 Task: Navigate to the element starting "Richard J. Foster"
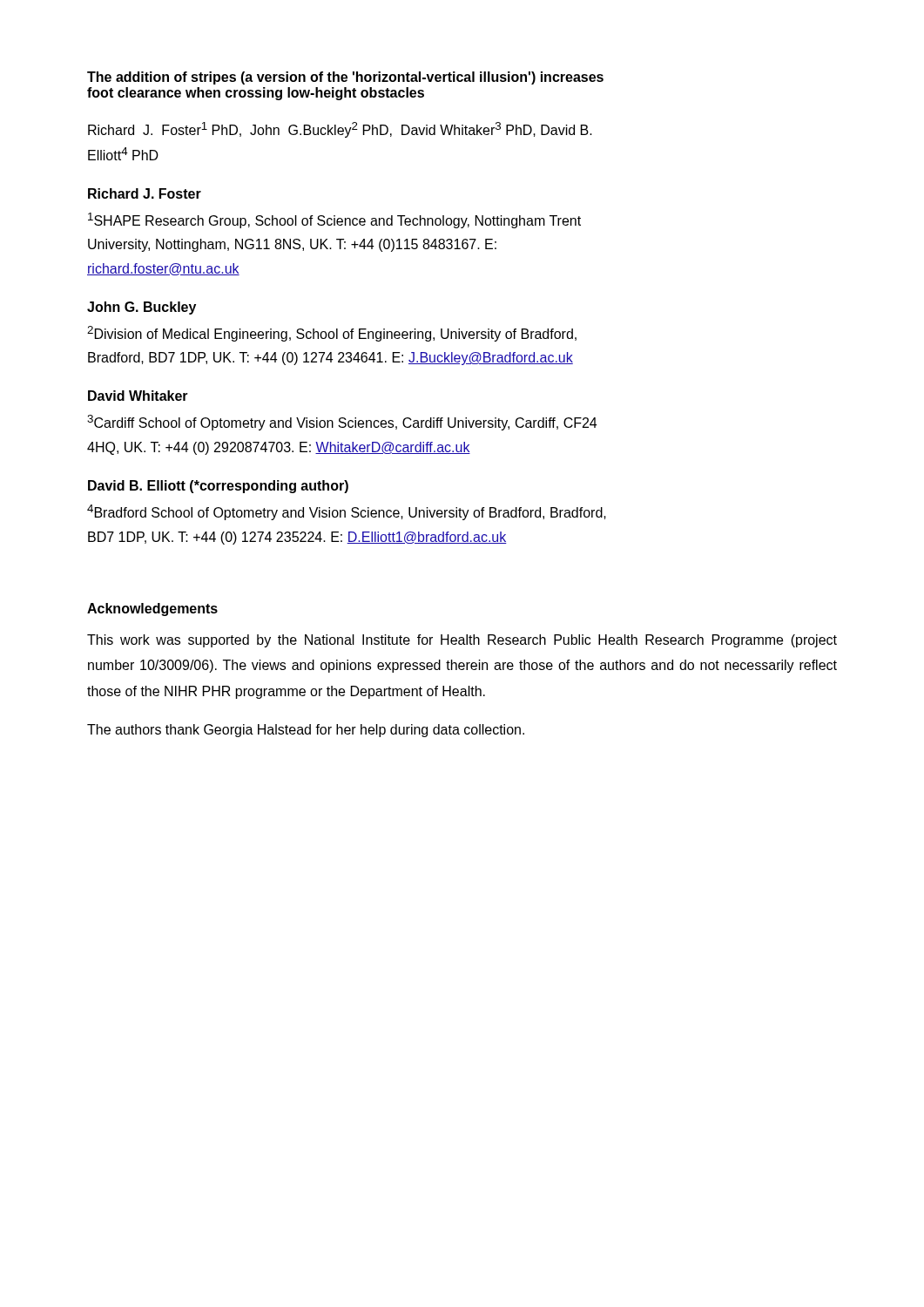[x=144, y=194]
